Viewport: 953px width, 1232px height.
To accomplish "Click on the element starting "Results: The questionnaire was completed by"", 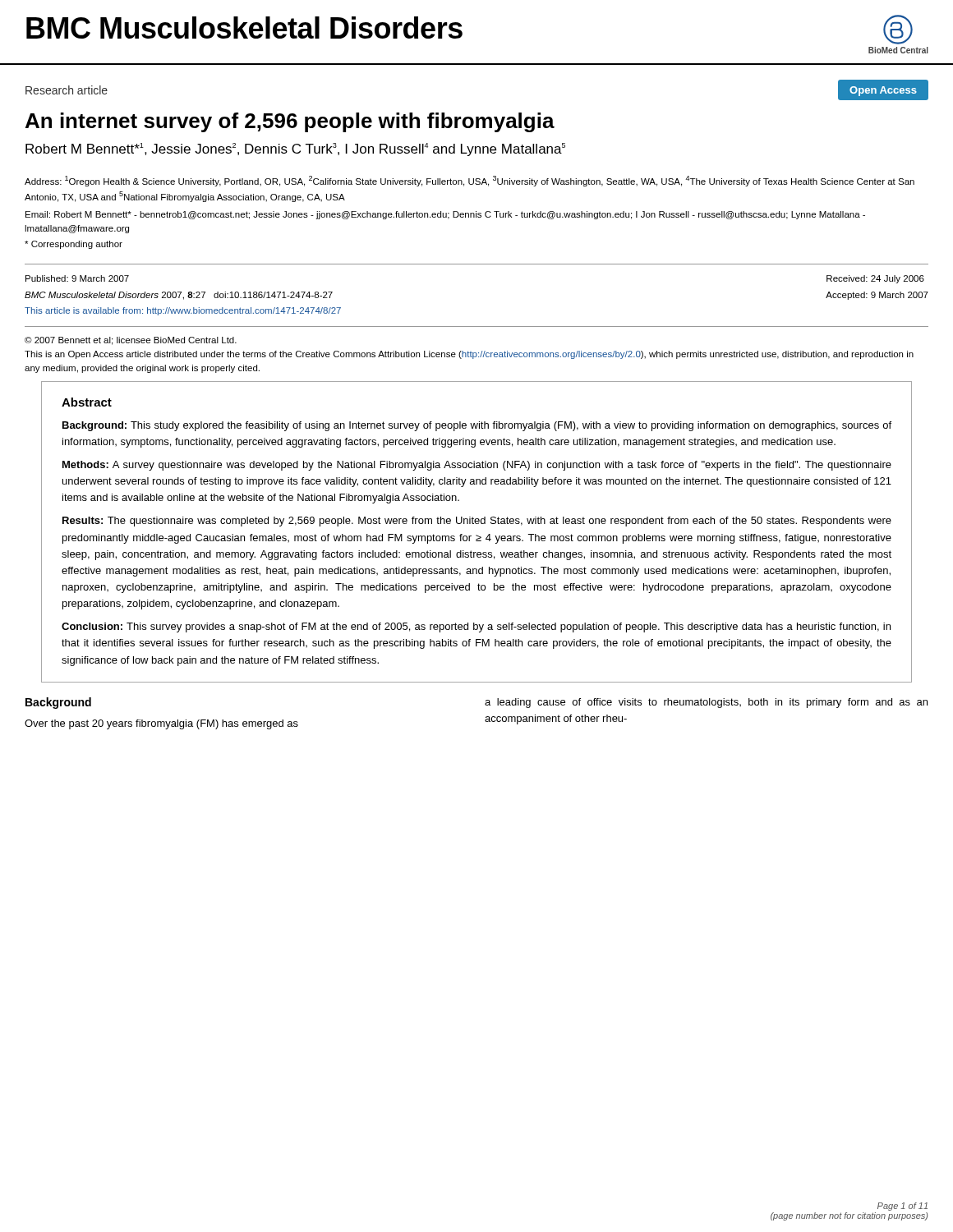I will [476, 562].
